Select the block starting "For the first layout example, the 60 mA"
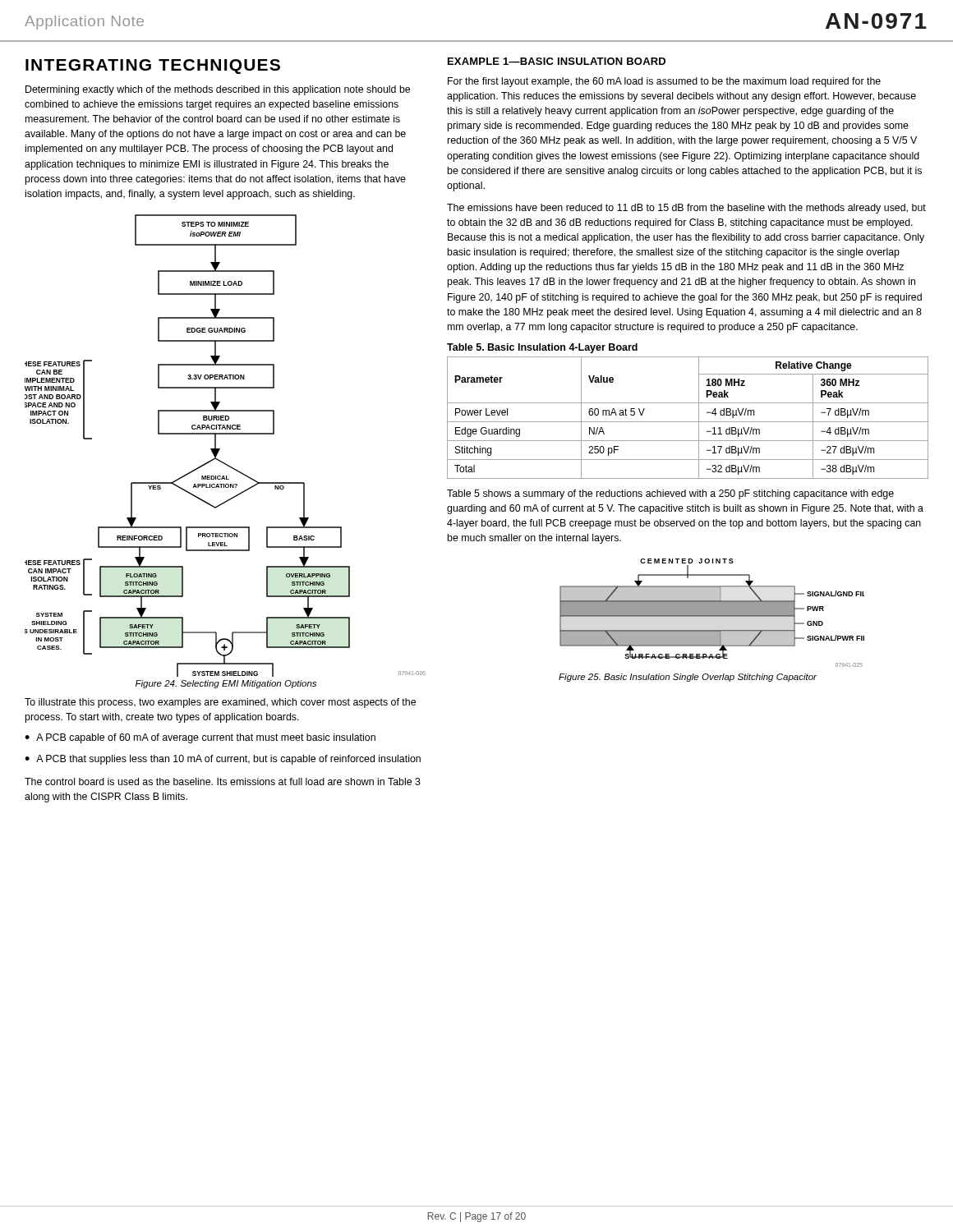The image size is (953, 1232). click(685, 133)
